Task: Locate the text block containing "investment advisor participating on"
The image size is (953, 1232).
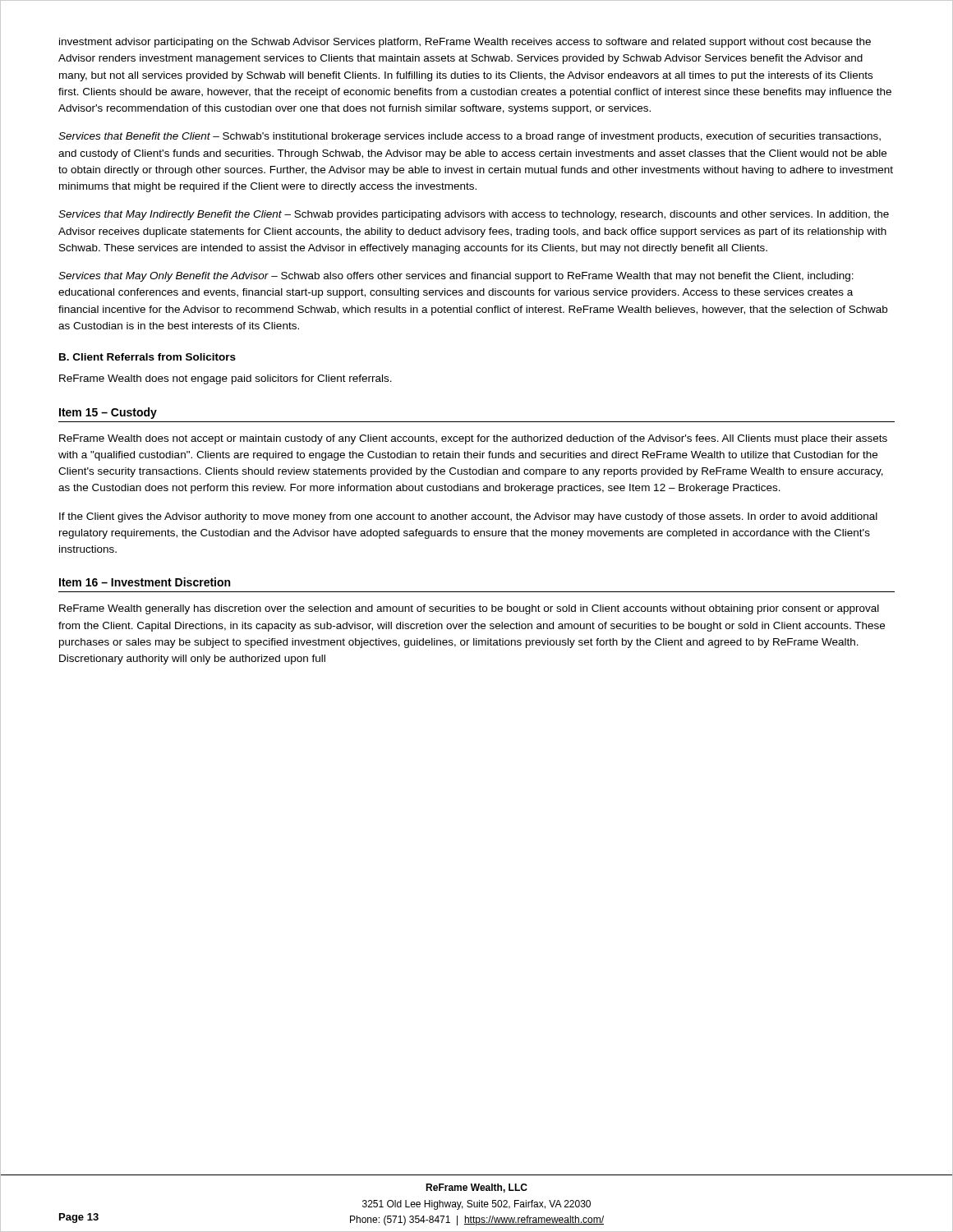Action: click(x=476, y=75)
